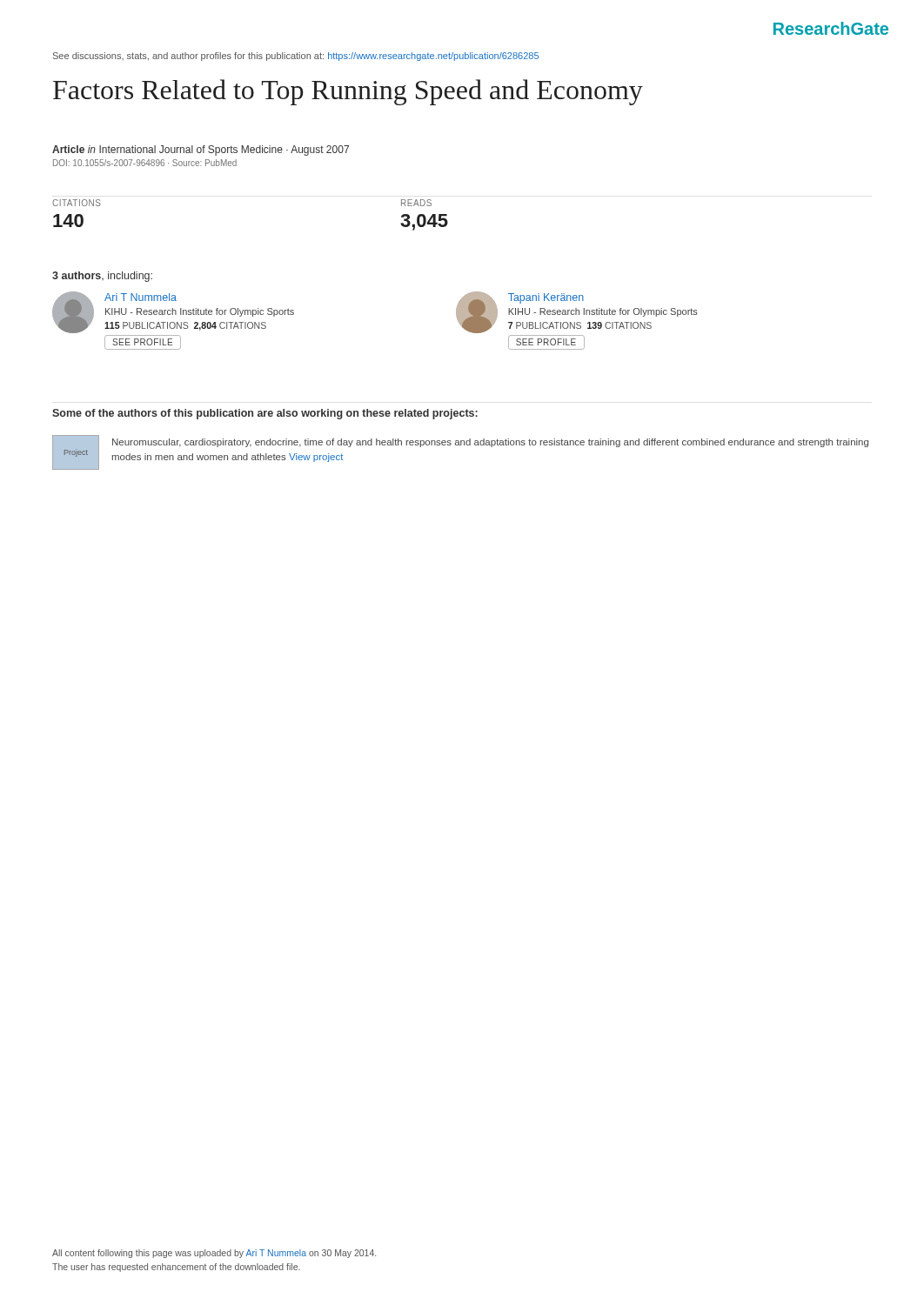
Task: Navigate to the text block starting "Project Neuromuscular, cardiospiratory, endocrine, time"
Action: click(462, 452)
